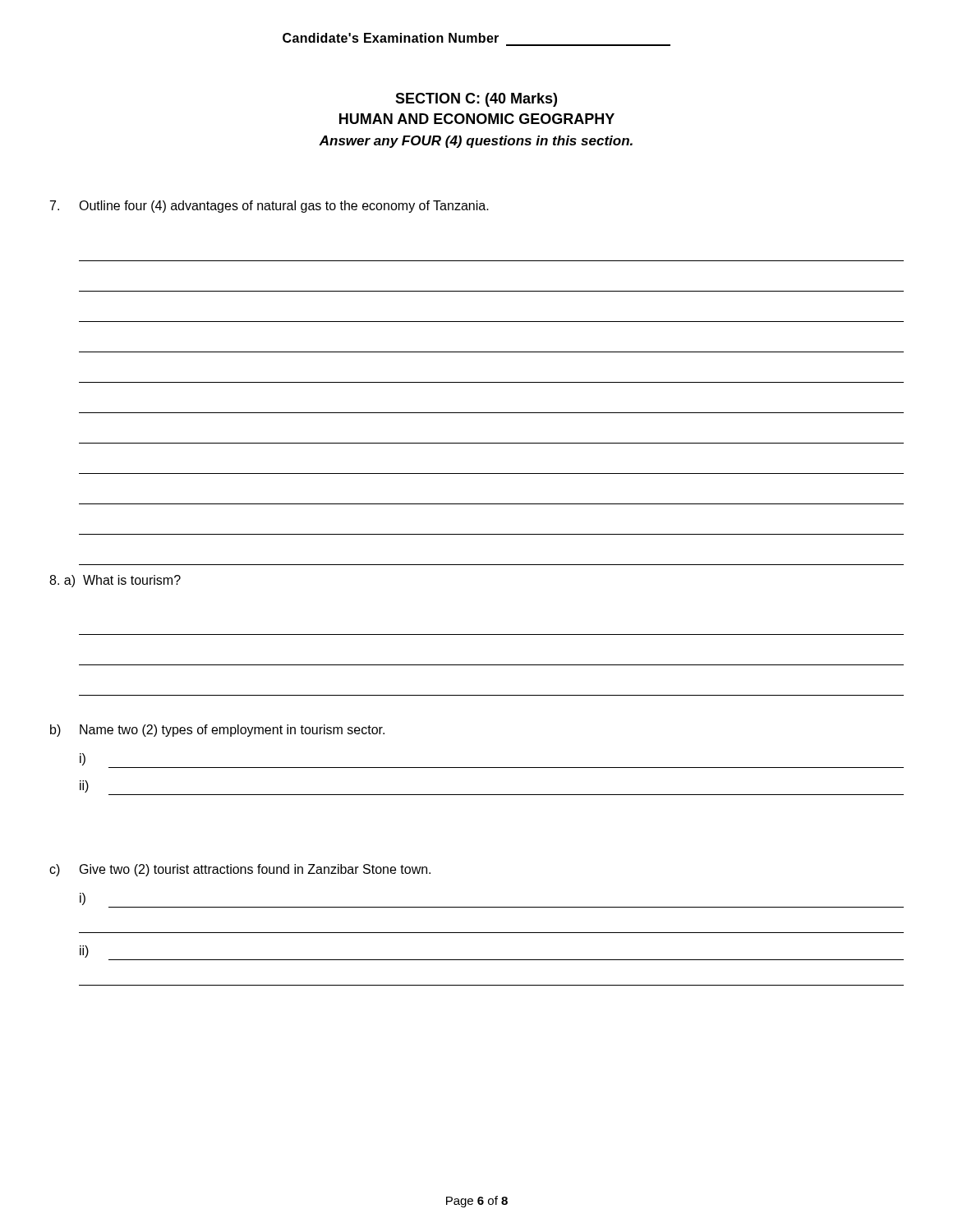Navigate to the region starting "8. a) What is"

coord(115,580)
